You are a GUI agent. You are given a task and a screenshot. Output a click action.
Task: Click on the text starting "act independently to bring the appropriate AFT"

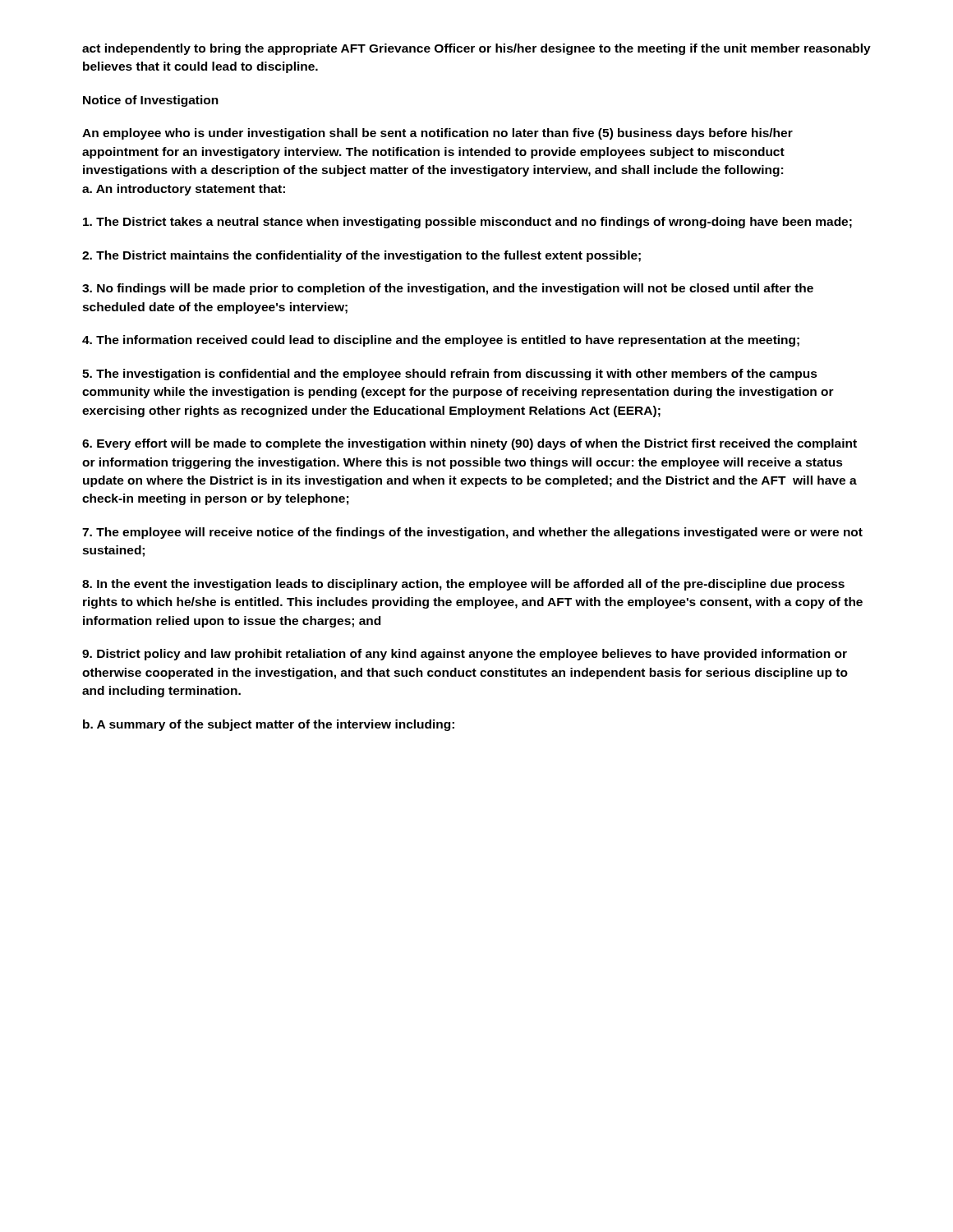click(x=476, y=57)
